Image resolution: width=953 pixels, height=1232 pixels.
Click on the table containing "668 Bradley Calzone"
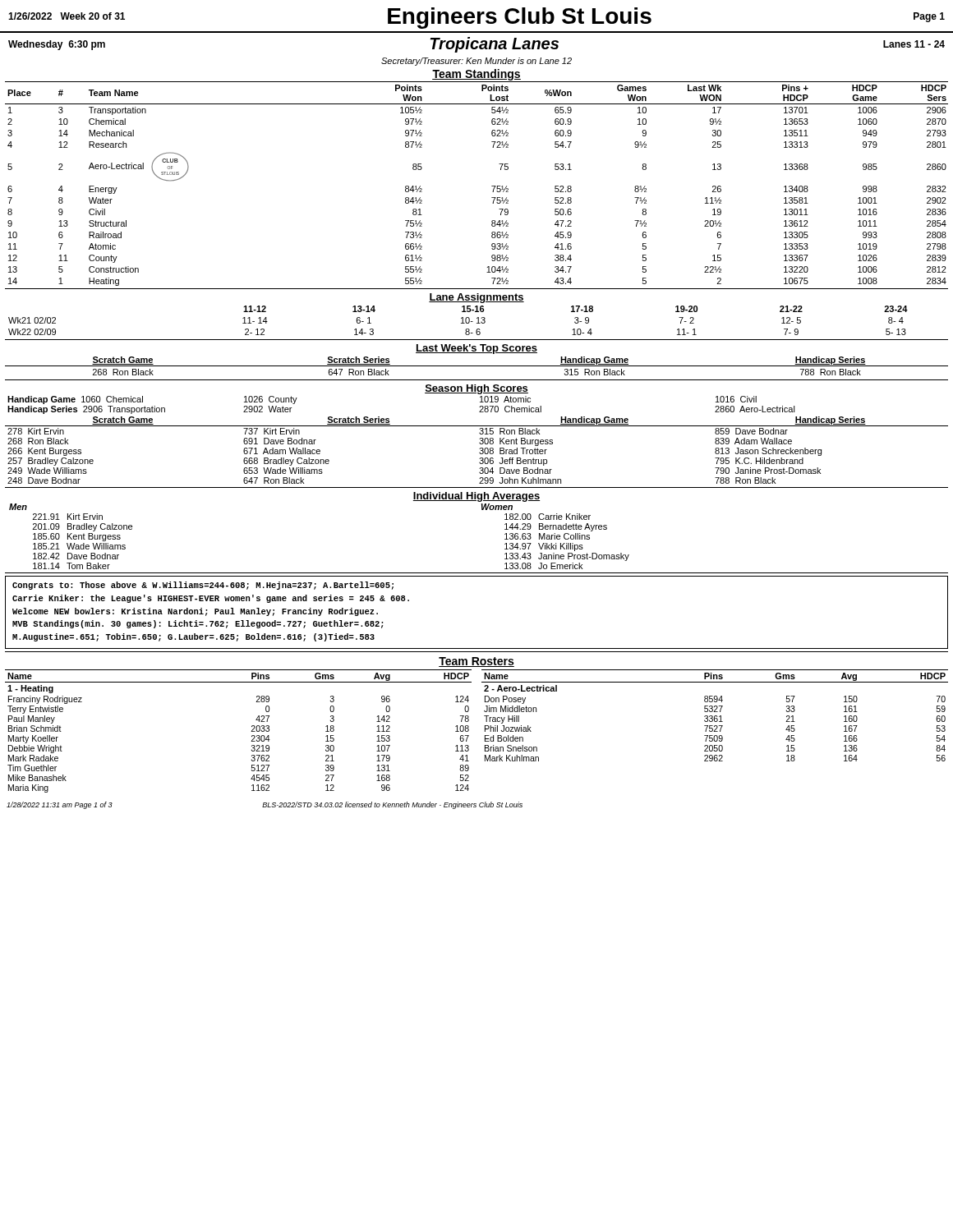pyautogui.click(x=476, y=450)
